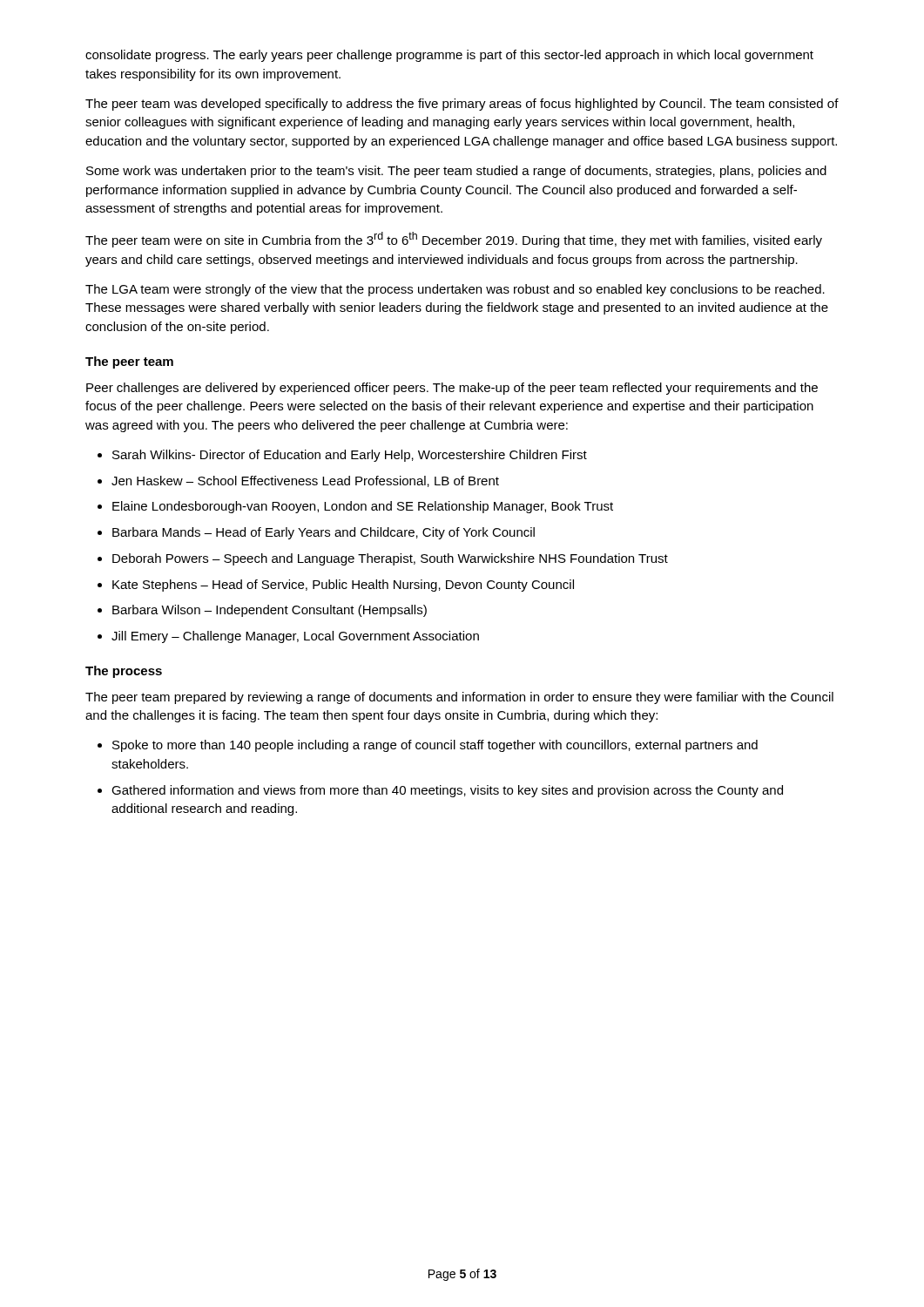Select the list item with the text "Barbara Wilson – Independent"

click(x=262, y=611)
